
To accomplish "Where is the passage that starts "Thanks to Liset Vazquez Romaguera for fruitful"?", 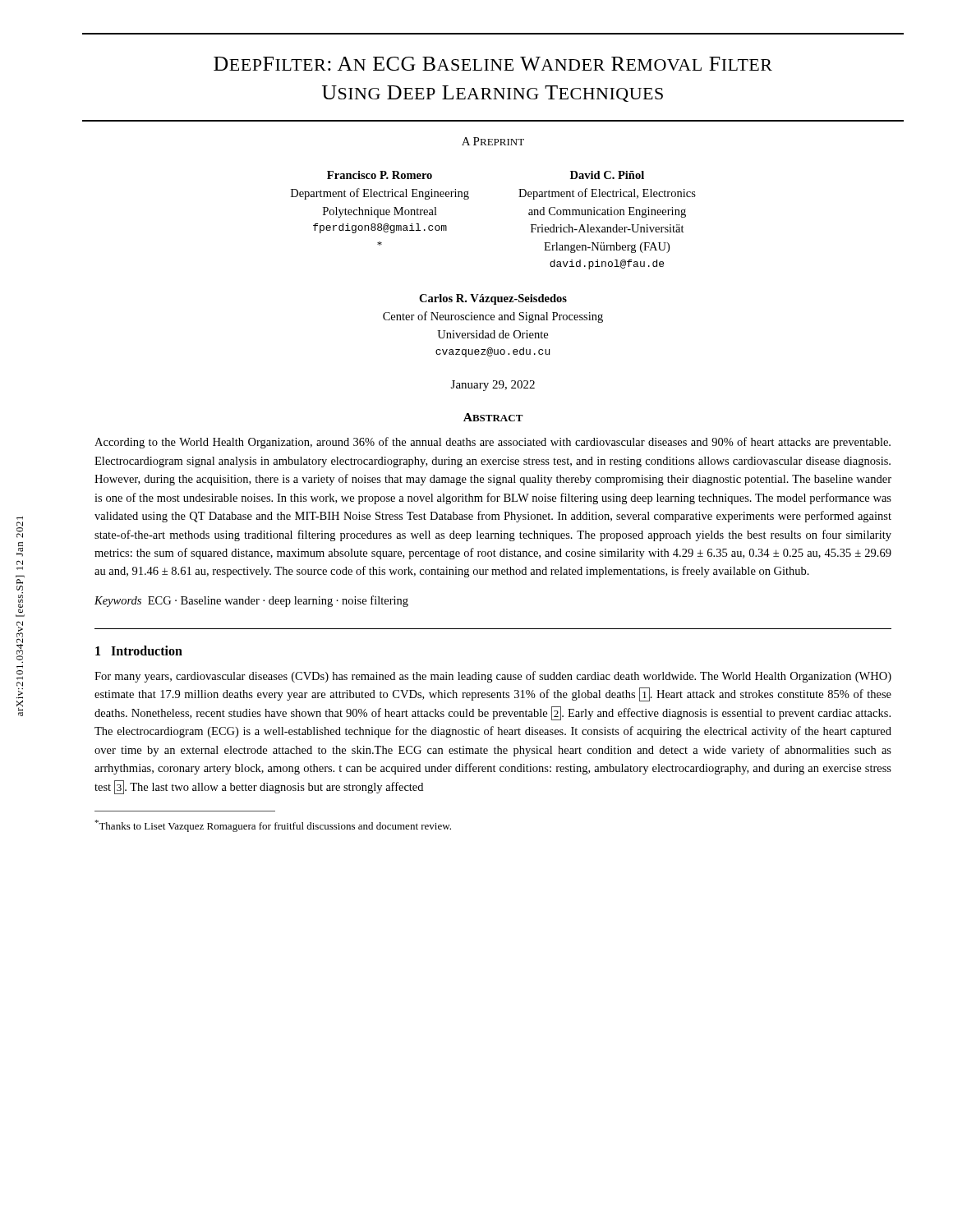I will pos(273,825).
